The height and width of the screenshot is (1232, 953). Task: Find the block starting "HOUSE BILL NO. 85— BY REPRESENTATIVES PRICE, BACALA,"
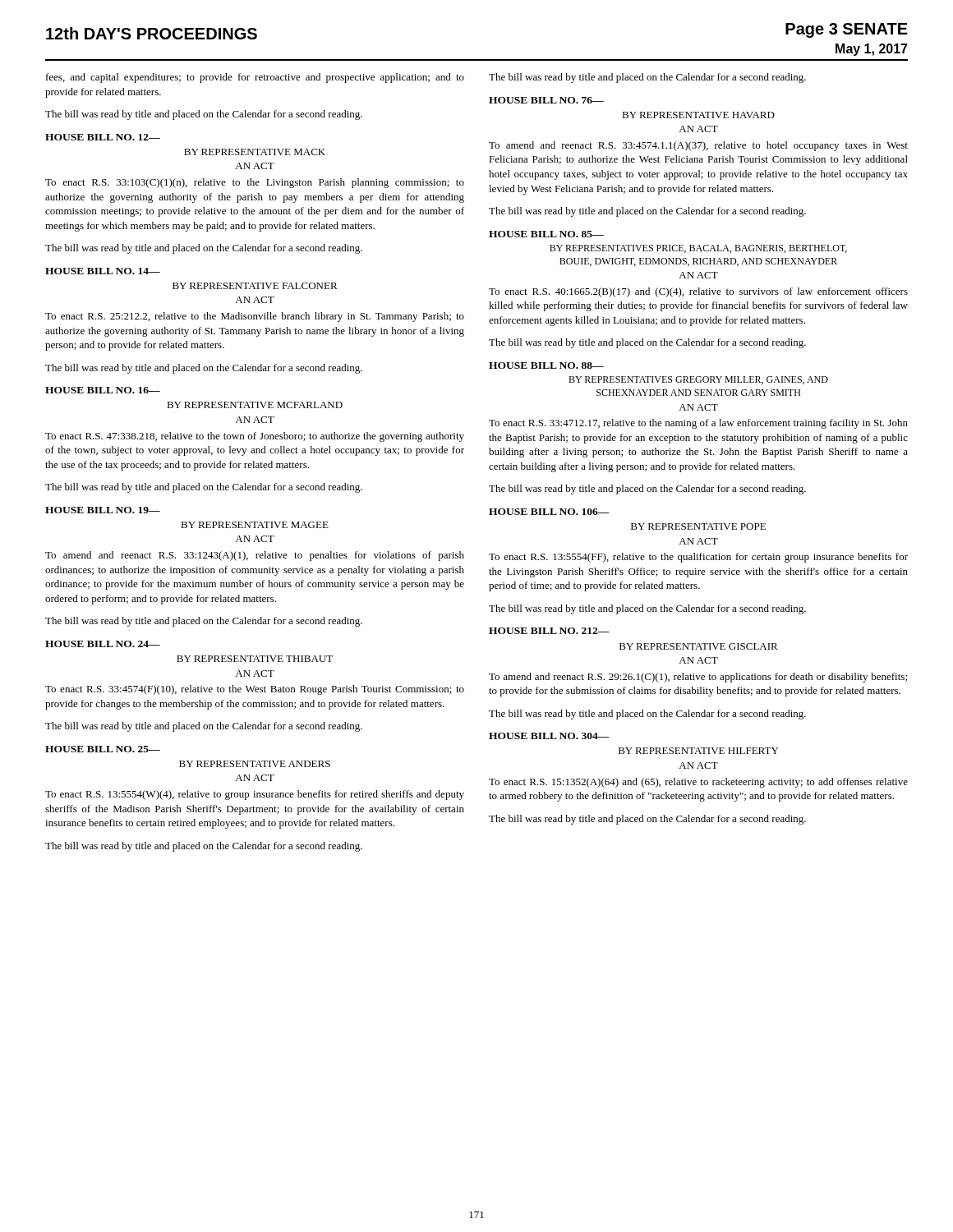point(698,254)
